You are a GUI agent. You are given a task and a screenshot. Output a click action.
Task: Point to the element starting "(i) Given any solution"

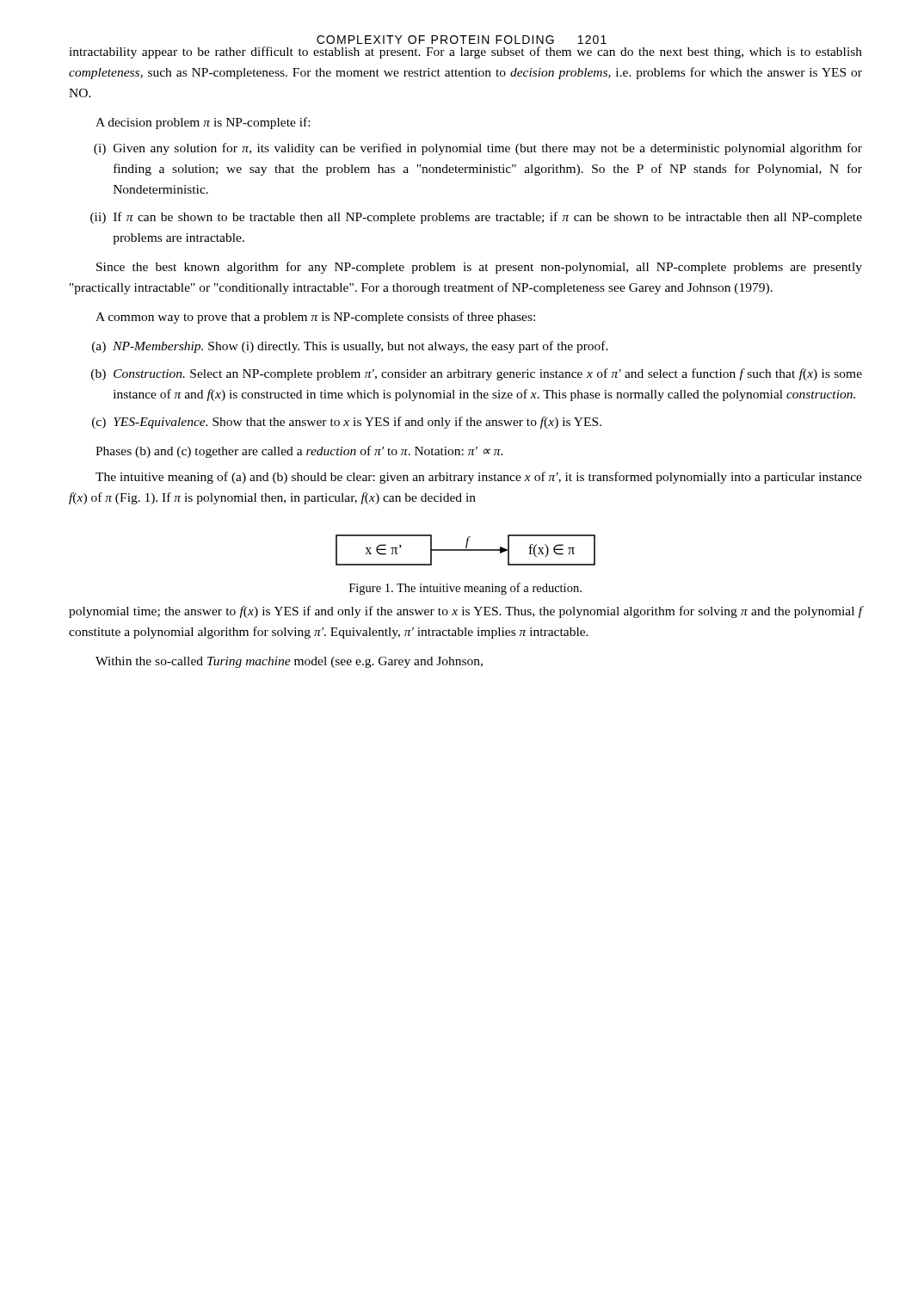(465, 169)
